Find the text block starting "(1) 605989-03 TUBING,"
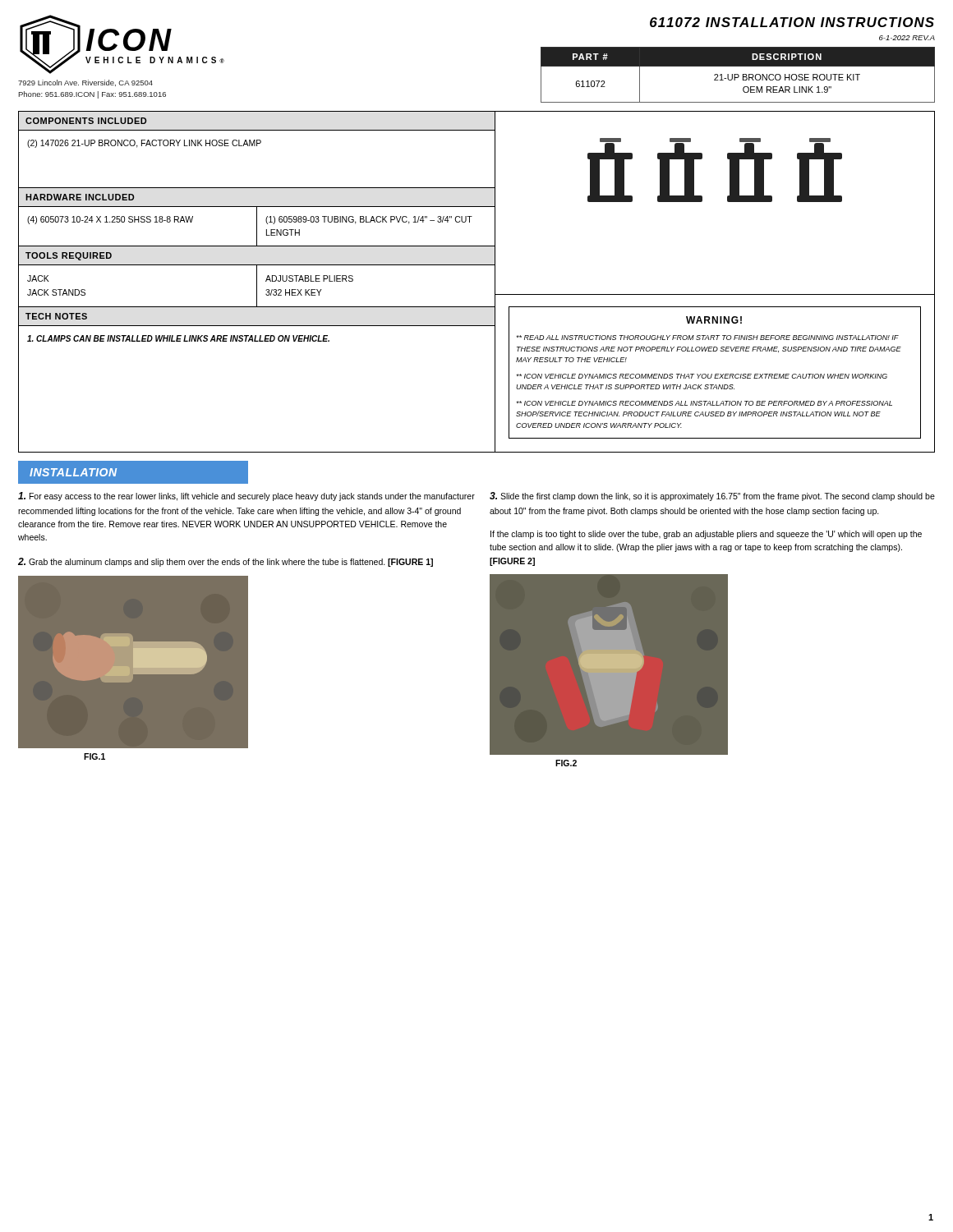Screen dimensions: 1232x953 [x=369, y=226]
